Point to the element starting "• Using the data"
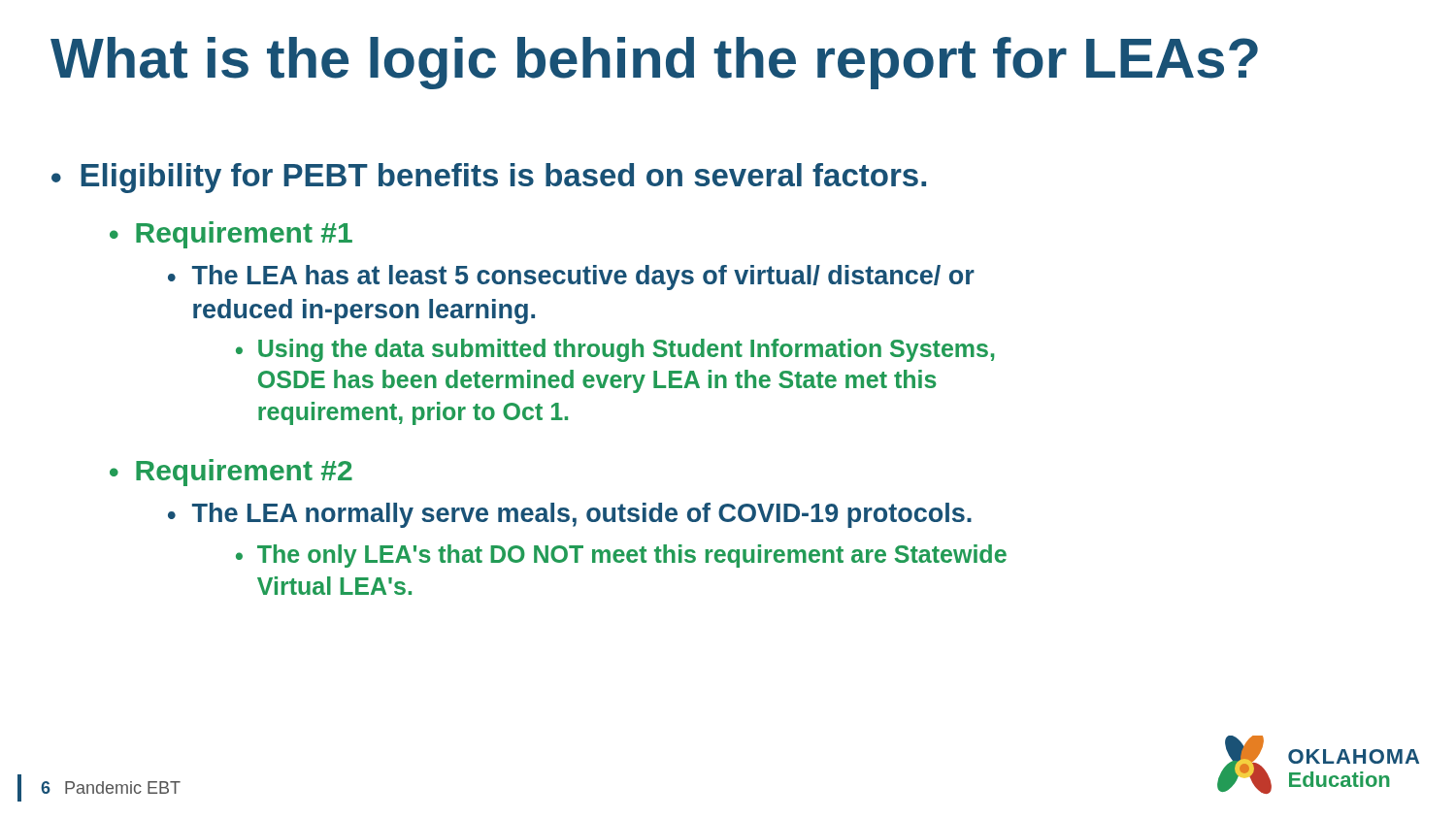The width and height of the screenshot is (1456, 819). [615, 380]
